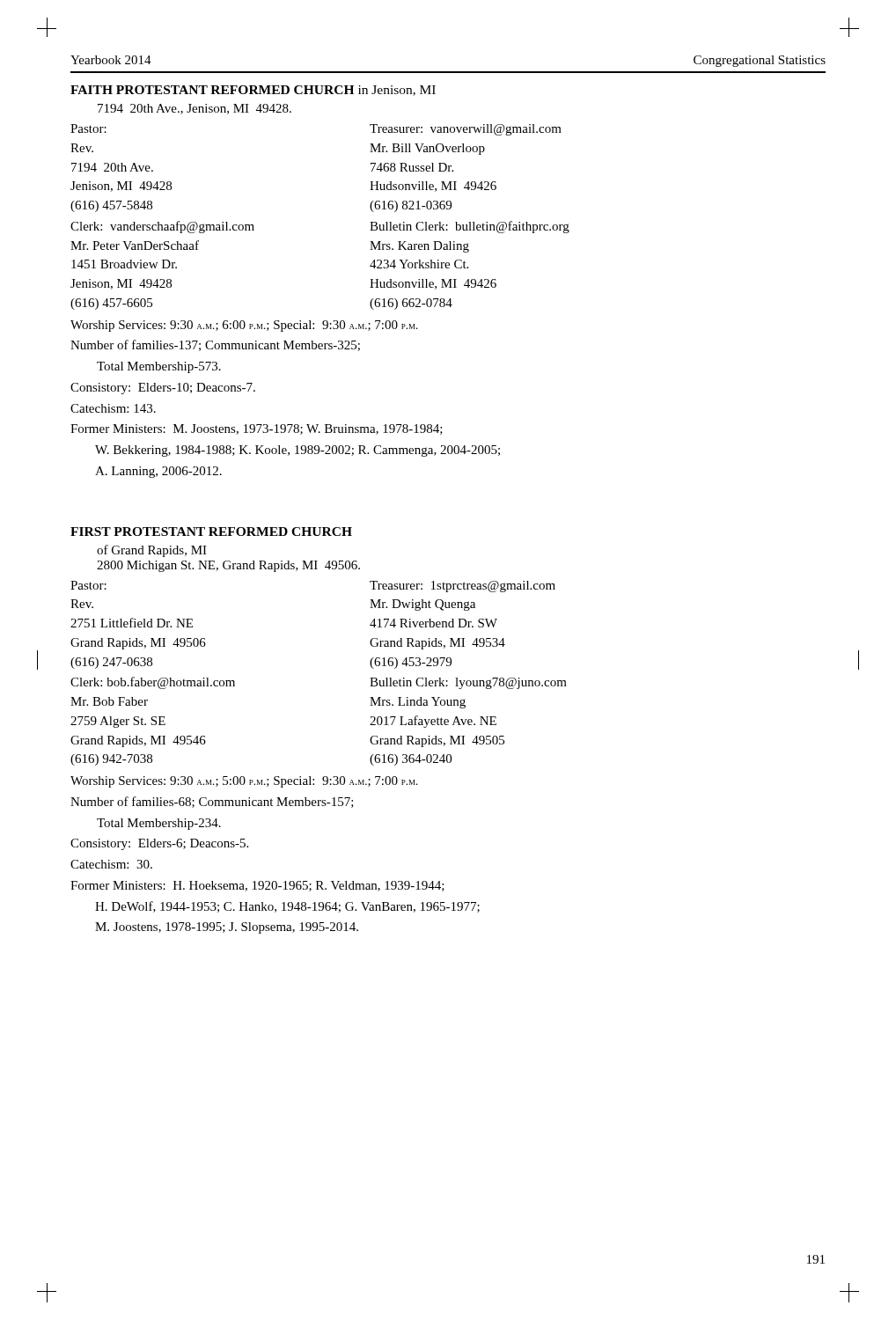896x1320 pixels.
Task: Locate the text block that reads "Worship Services: 9:30 a.m.; 6:00 p.m.; Special:"
Action: point(244,324)
